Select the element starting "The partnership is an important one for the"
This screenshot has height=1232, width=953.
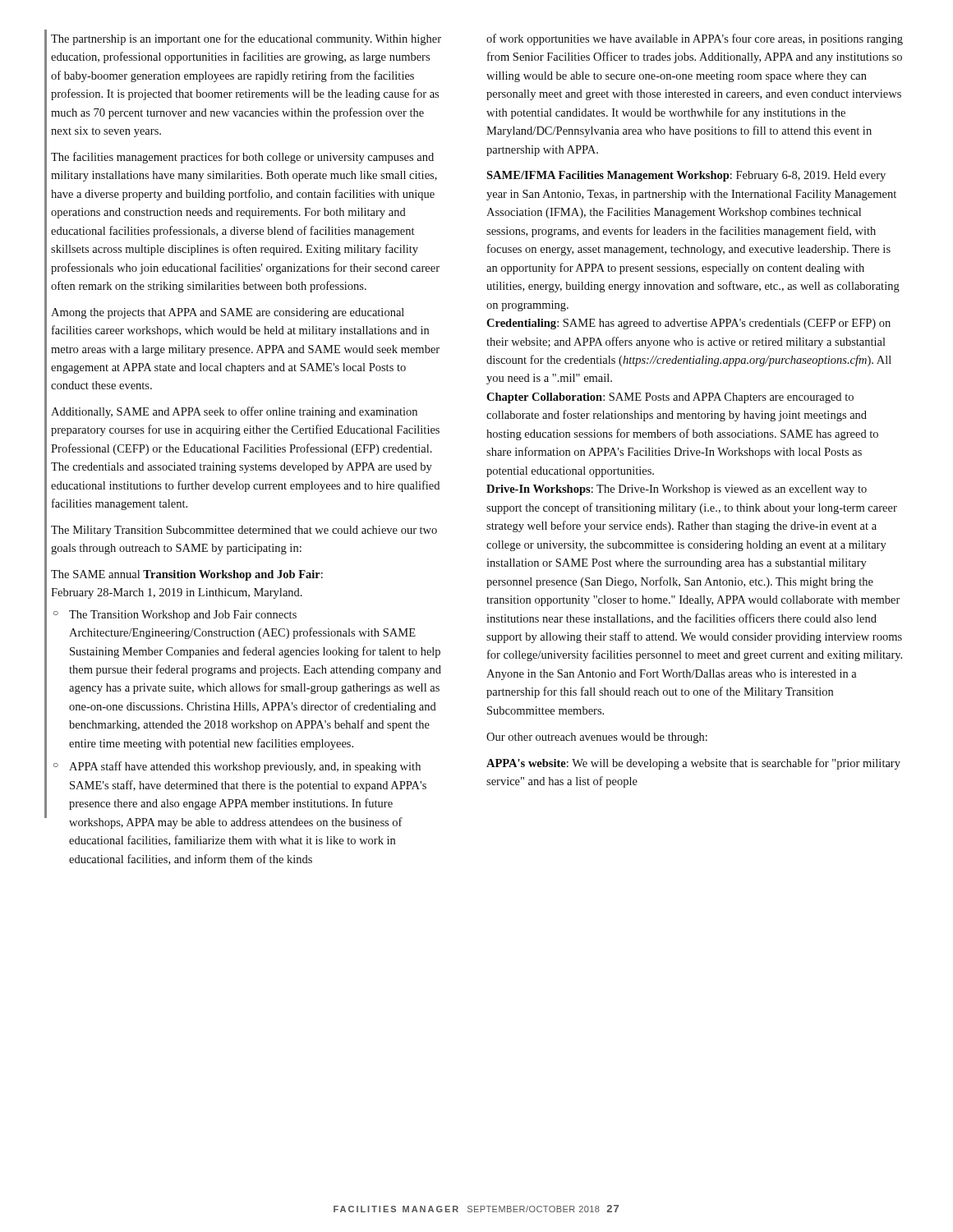click(246, 293)
